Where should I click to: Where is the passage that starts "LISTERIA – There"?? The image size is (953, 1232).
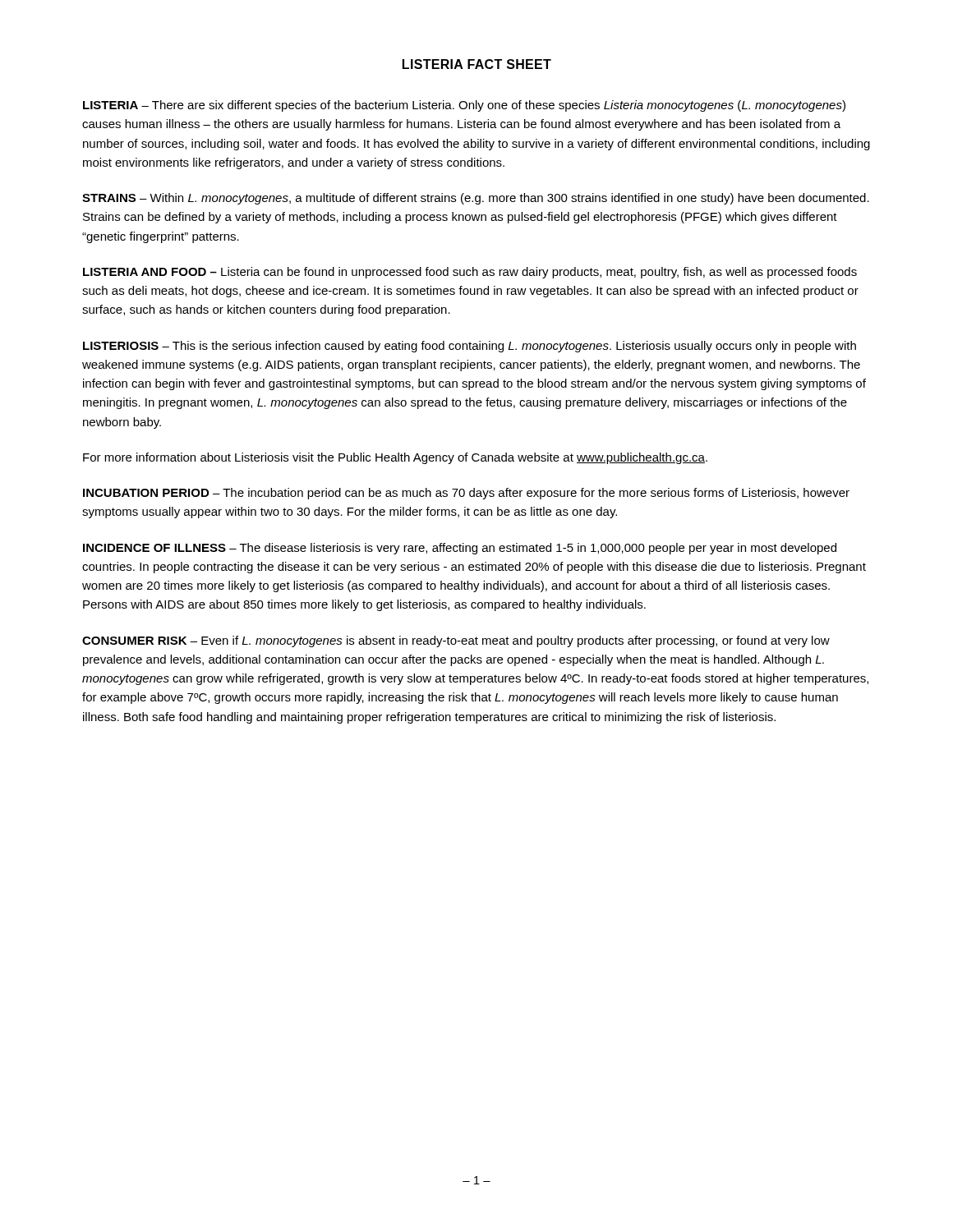coord(476,133)
